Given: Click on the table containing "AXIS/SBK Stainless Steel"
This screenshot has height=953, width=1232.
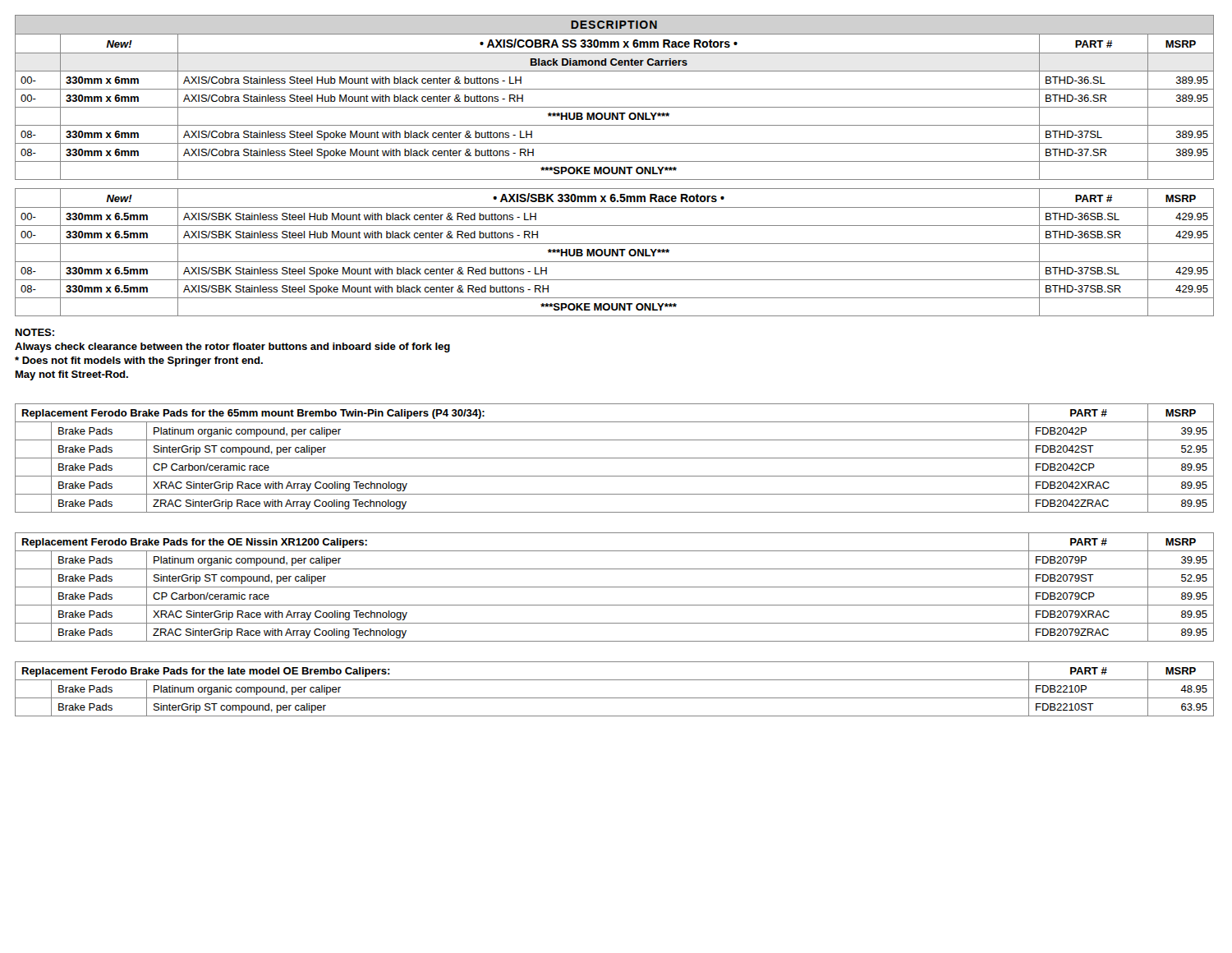Looking at the screenshot, I should tap(614, 252).
